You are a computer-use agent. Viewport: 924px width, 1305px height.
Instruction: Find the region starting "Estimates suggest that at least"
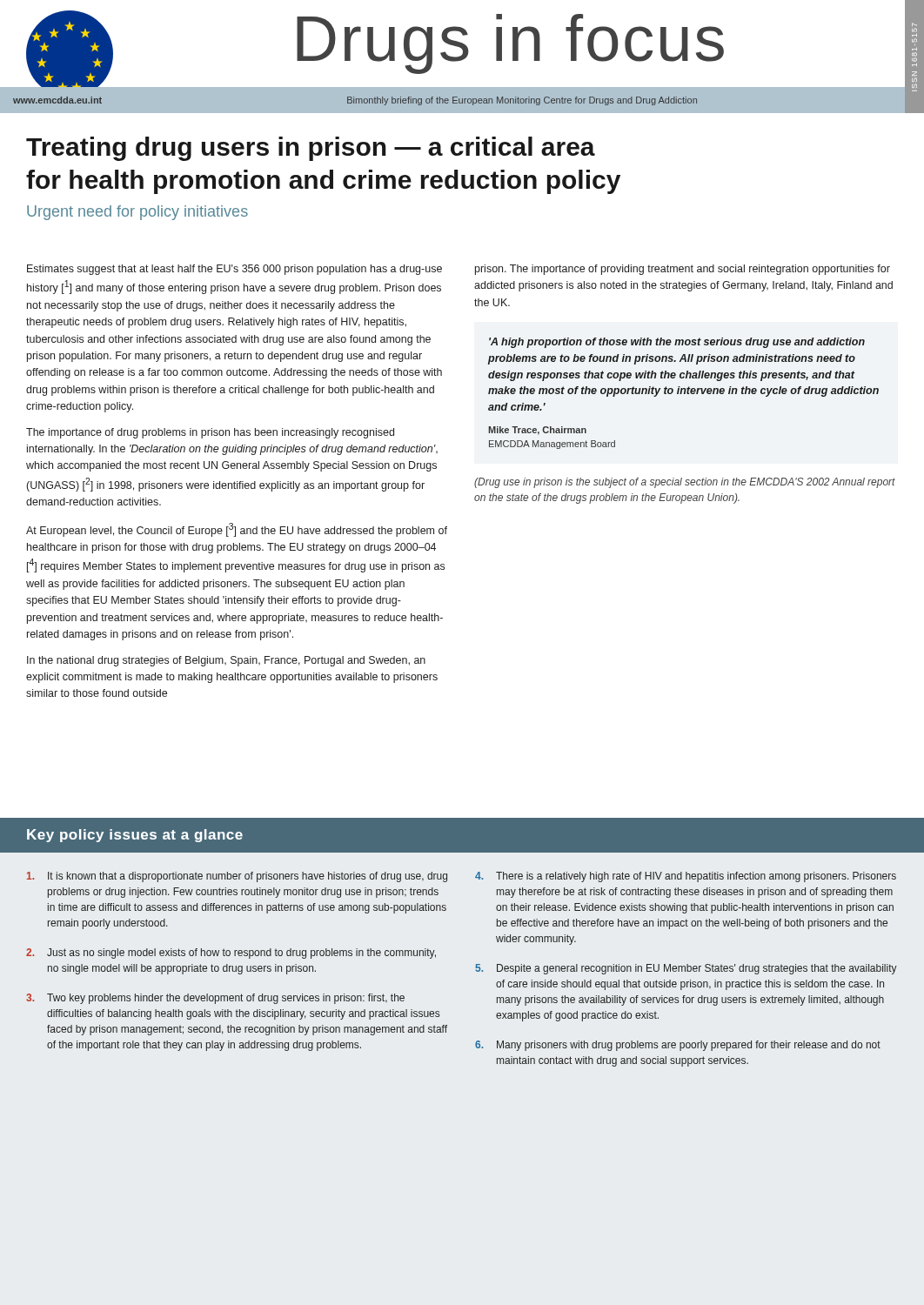238,482
